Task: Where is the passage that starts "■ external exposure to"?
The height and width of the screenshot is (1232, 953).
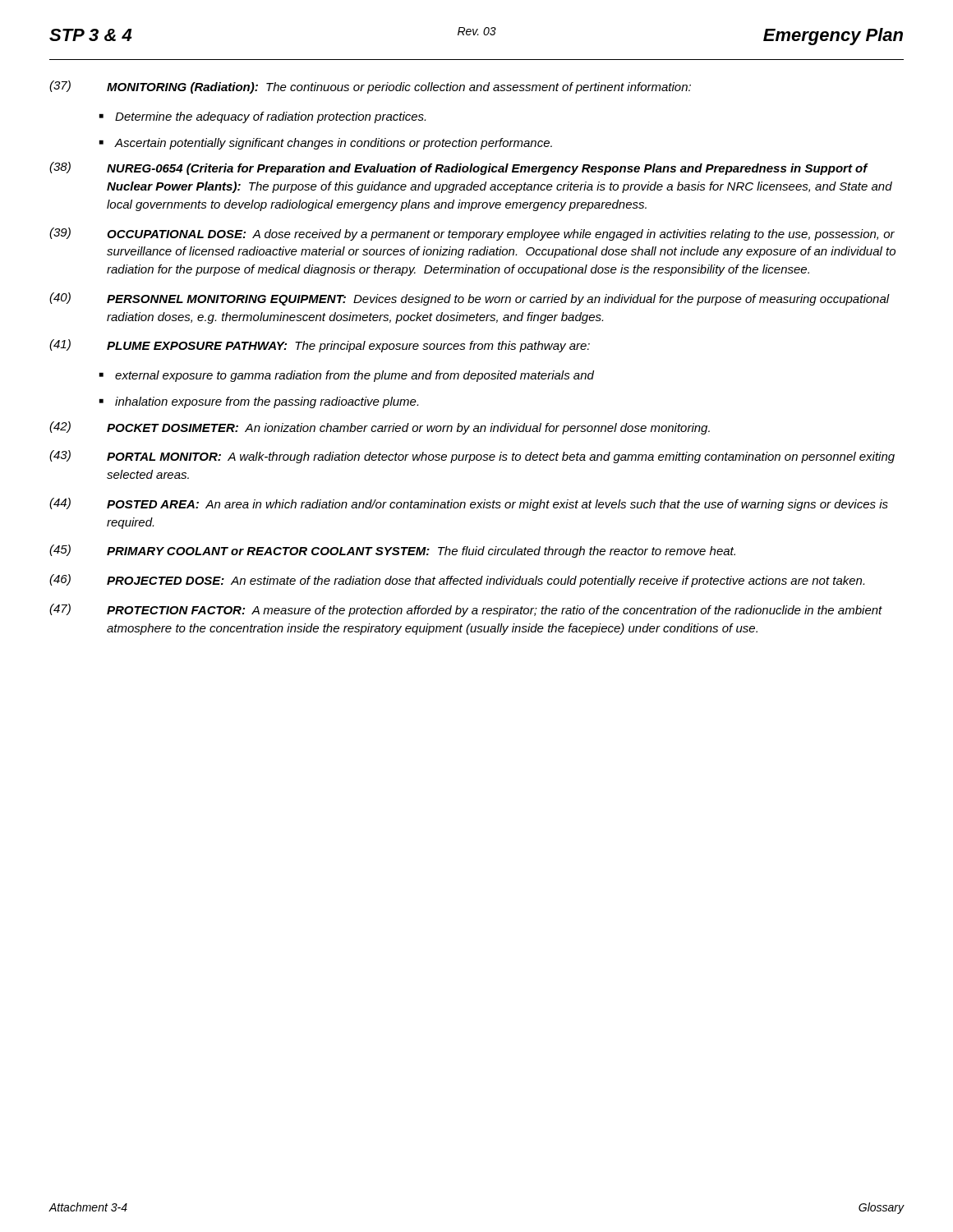Action: tap(501, 375)
